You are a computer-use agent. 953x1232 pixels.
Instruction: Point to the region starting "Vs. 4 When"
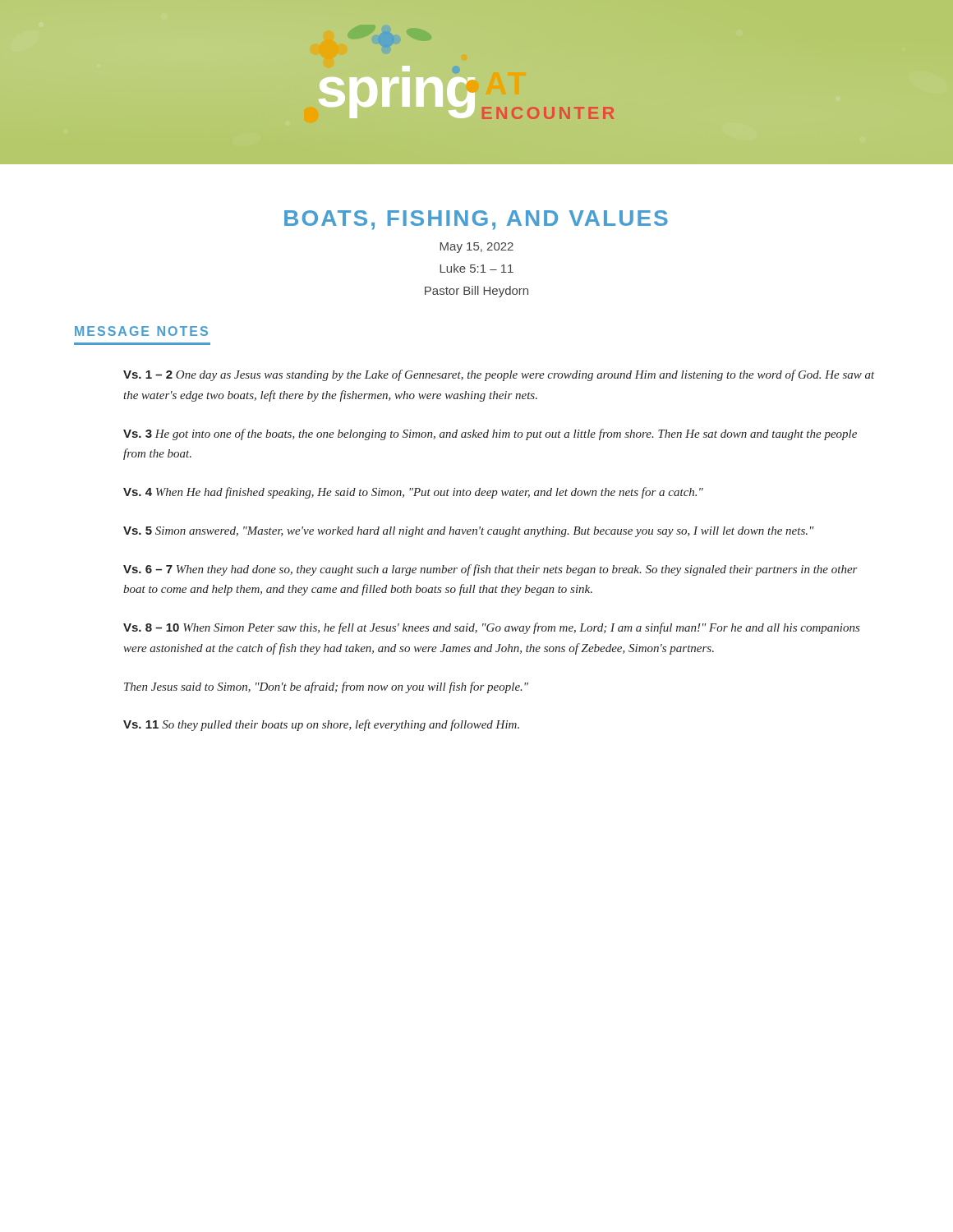click(413, 492)
